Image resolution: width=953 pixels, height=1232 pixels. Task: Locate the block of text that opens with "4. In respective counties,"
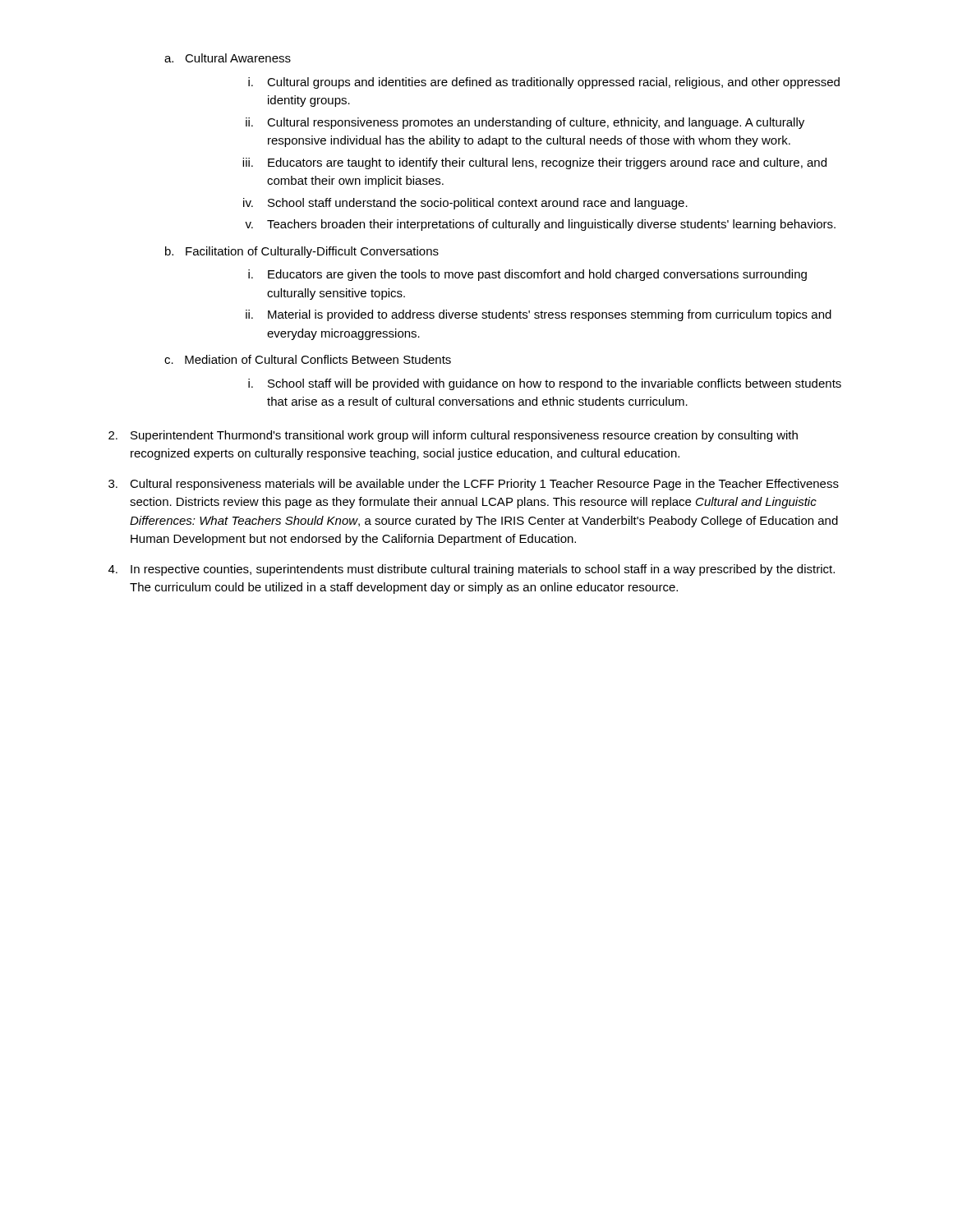(476, 578)
